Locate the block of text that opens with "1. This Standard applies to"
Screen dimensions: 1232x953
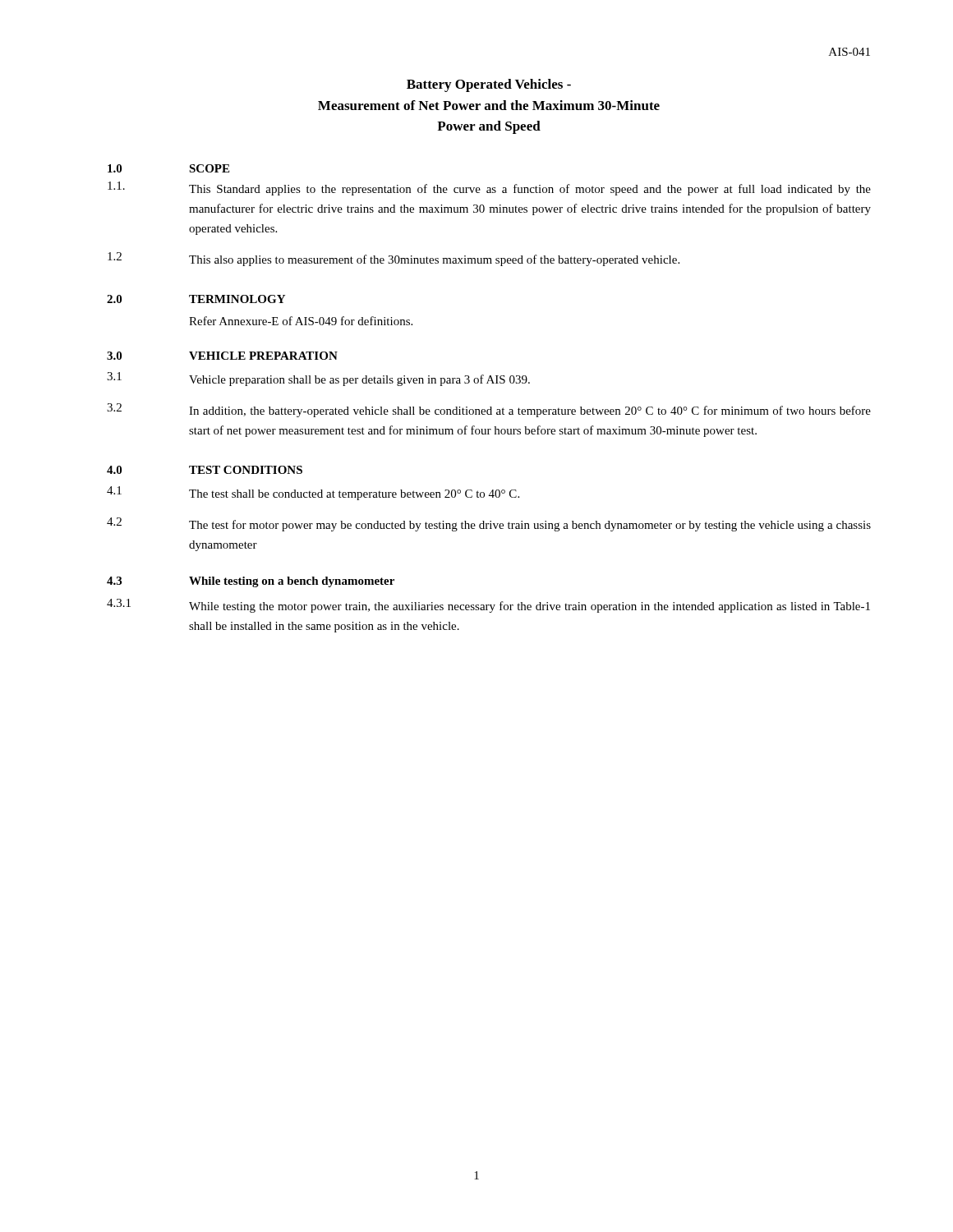pos(489,208)
